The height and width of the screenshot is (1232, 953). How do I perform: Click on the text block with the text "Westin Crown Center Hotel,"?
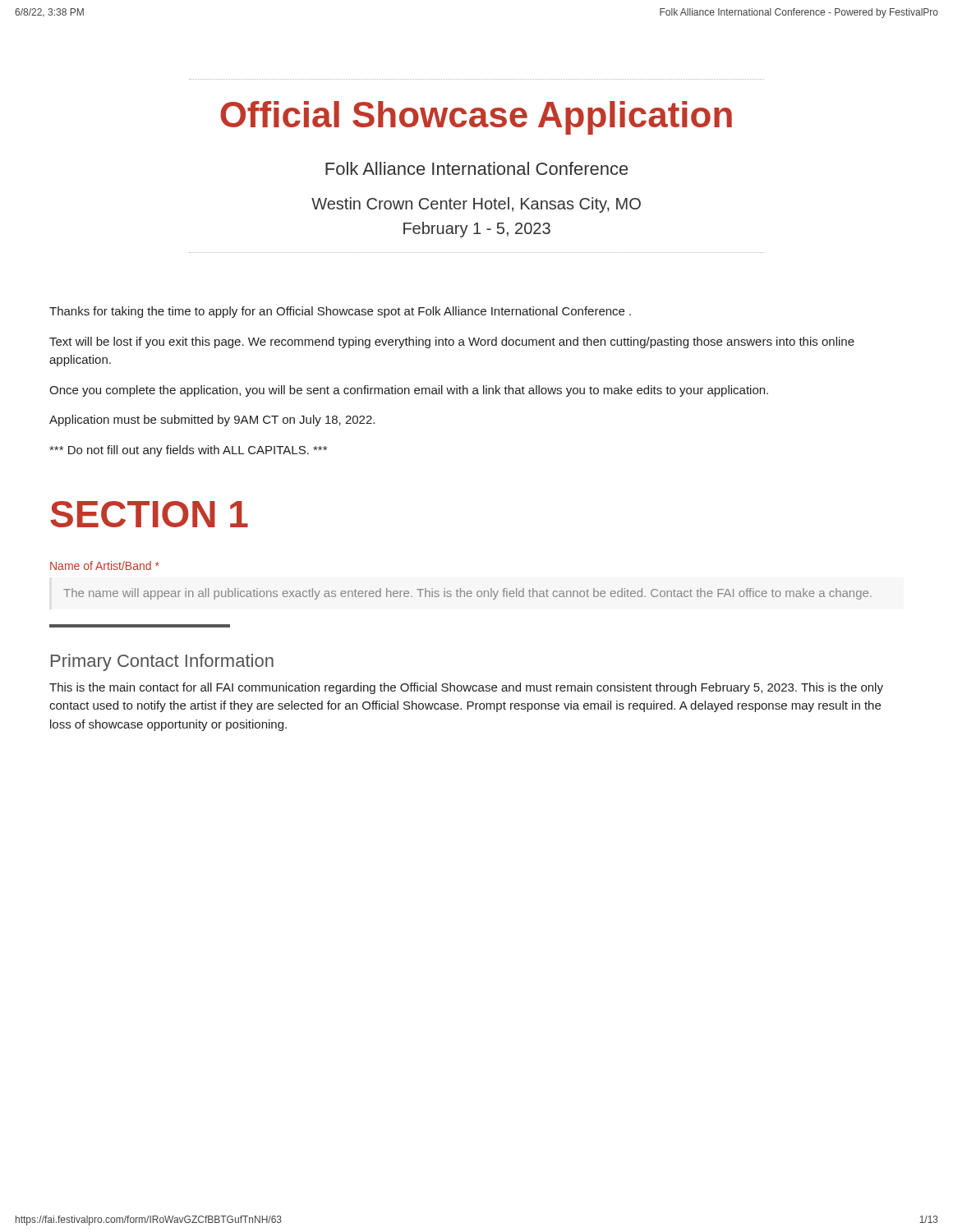[x=476, y=216]
